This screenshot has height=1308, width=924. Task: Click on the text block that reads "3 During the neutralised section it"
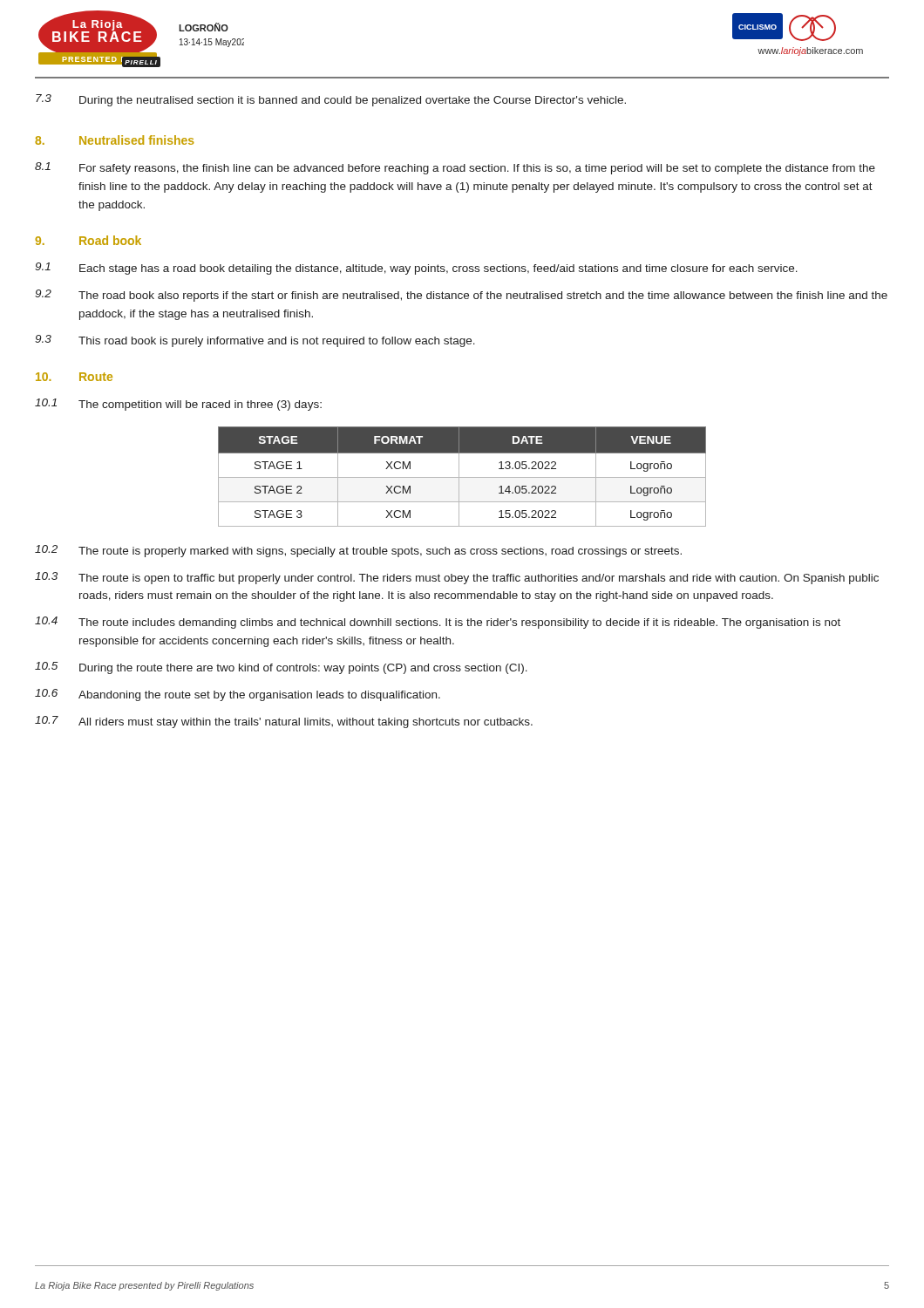coord(462,100)
